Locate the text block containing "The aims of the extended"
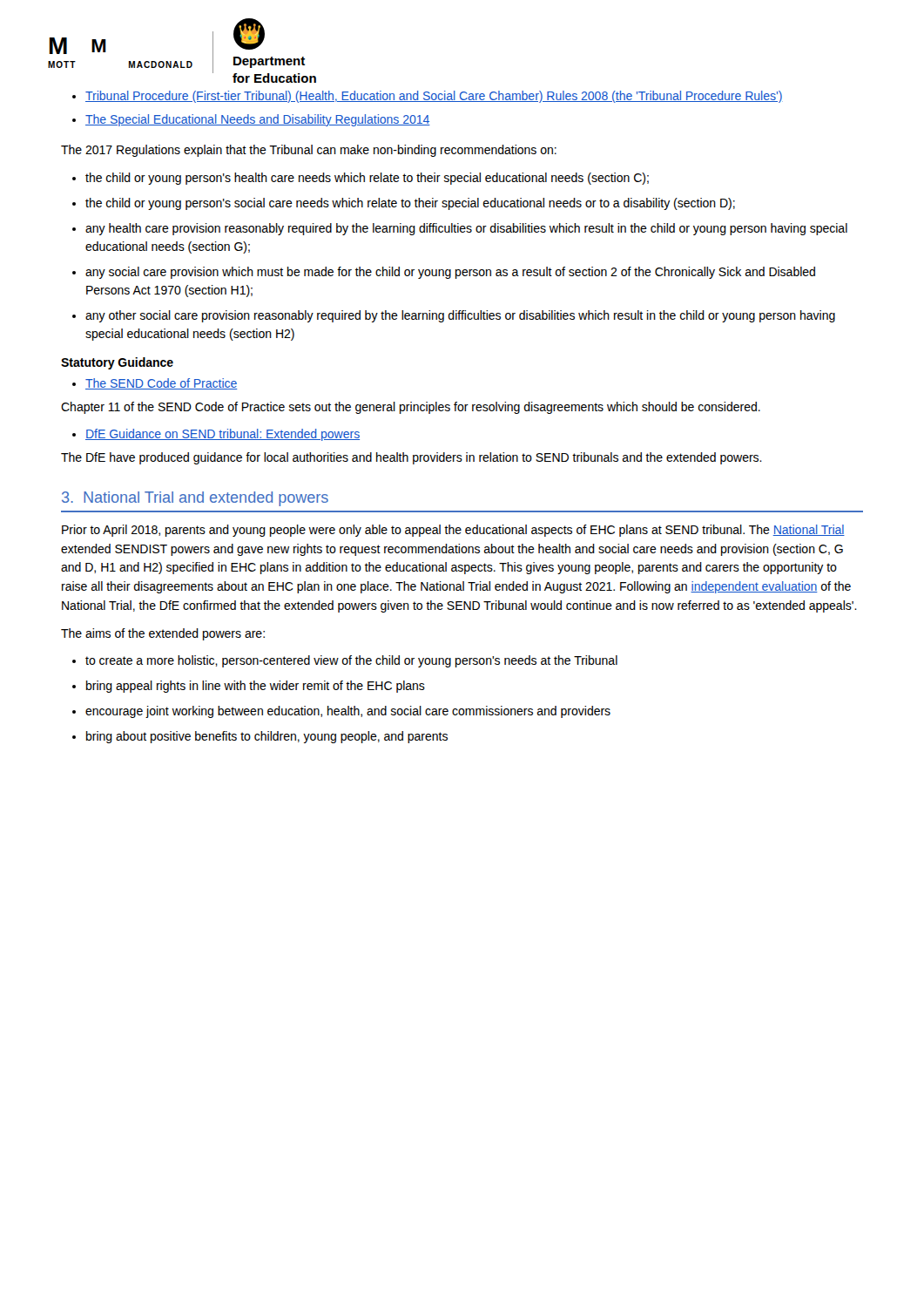 (x=163, y=633)
